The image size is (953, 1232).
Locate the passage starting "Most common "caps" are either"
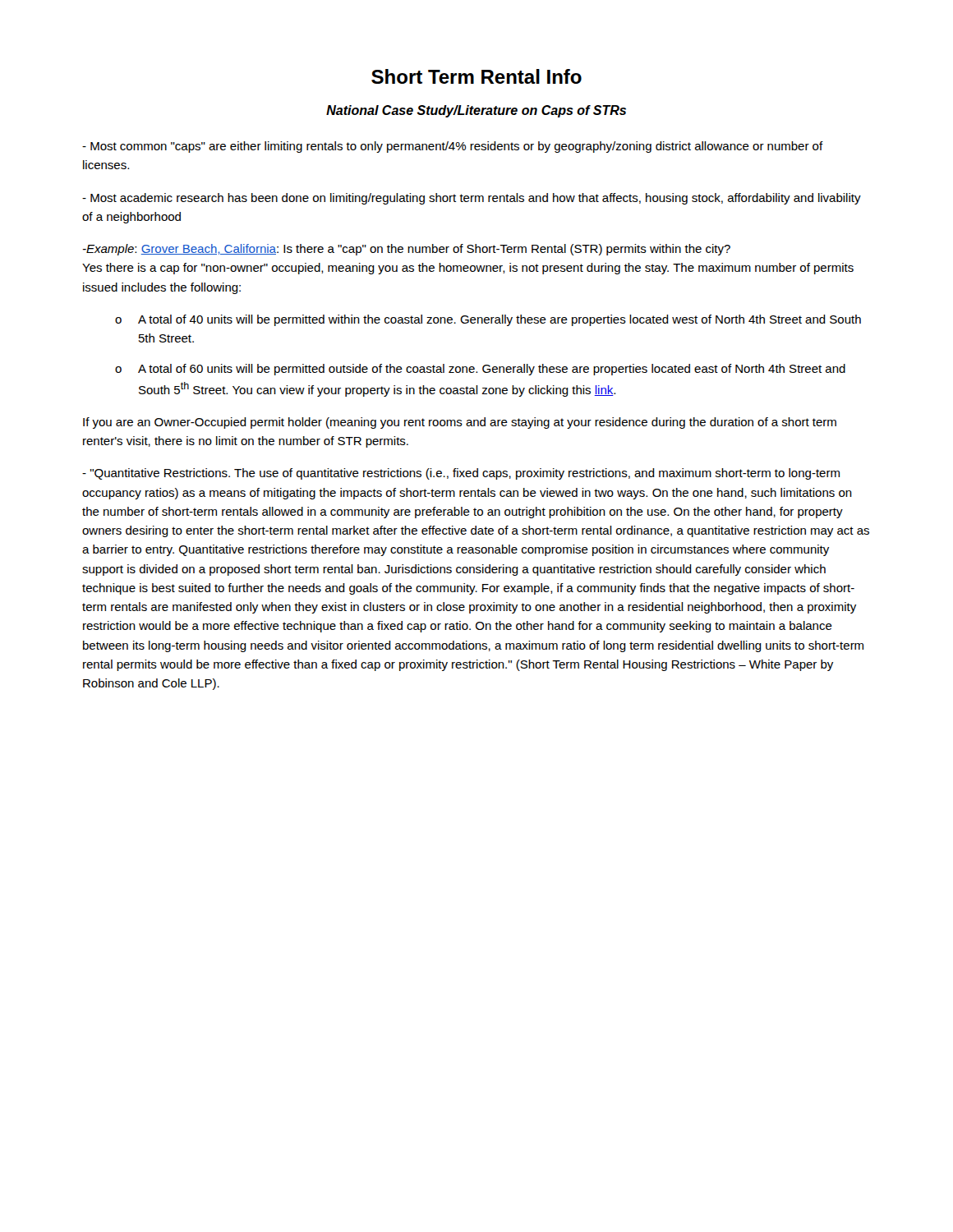[x=452, y=155]
